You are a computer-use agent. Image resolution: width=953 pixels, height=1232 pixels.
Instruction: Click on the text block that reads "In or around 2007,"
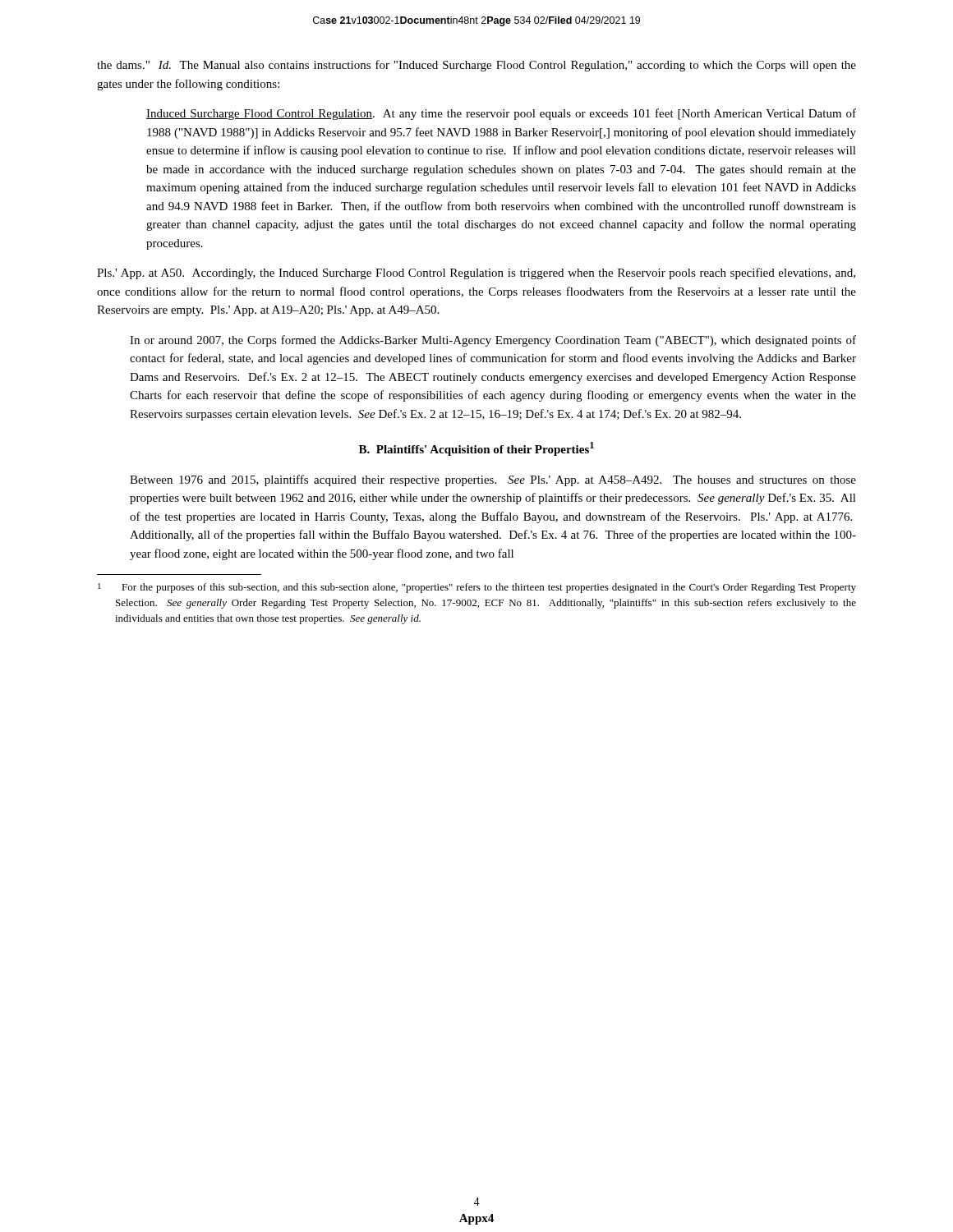pyautogui.click(x=493, y=377)
